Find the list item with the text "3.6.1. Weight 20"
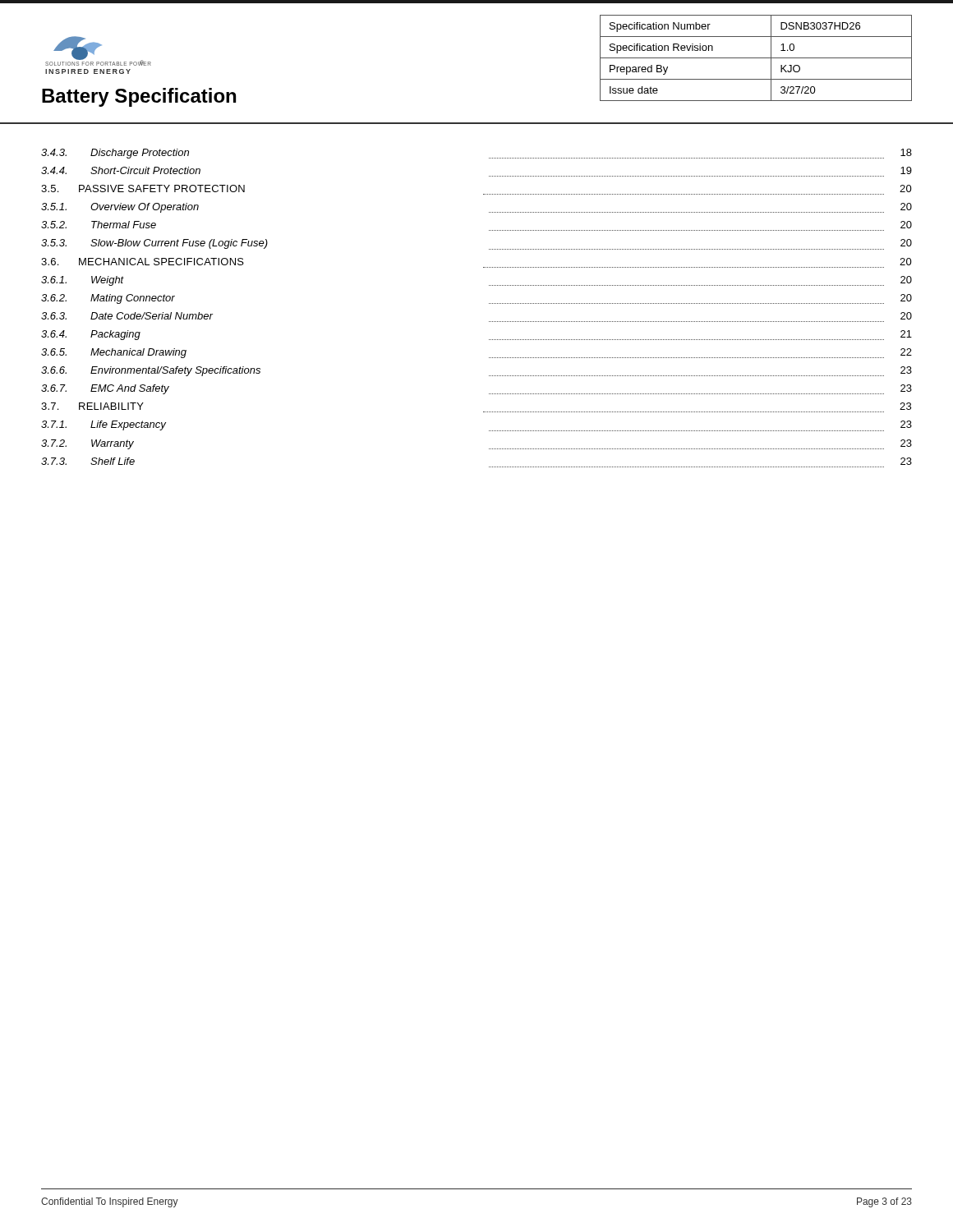The image size is (953, 1232). pyautogui.click(x=55, y=280)
